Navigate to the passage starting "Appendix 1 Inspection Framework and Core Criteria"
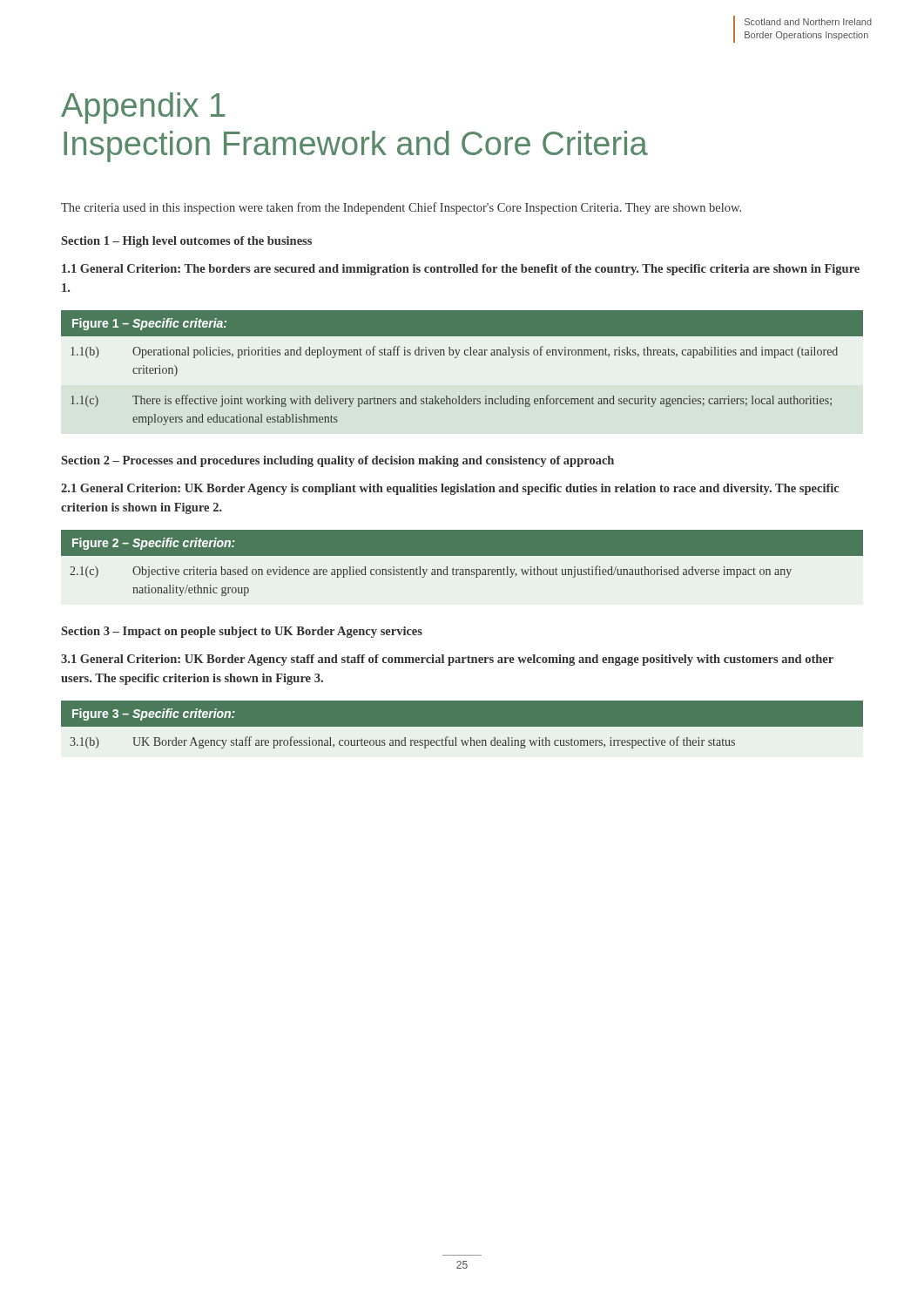Screen dimensions: 1307x924 click(x=462, y=125)
